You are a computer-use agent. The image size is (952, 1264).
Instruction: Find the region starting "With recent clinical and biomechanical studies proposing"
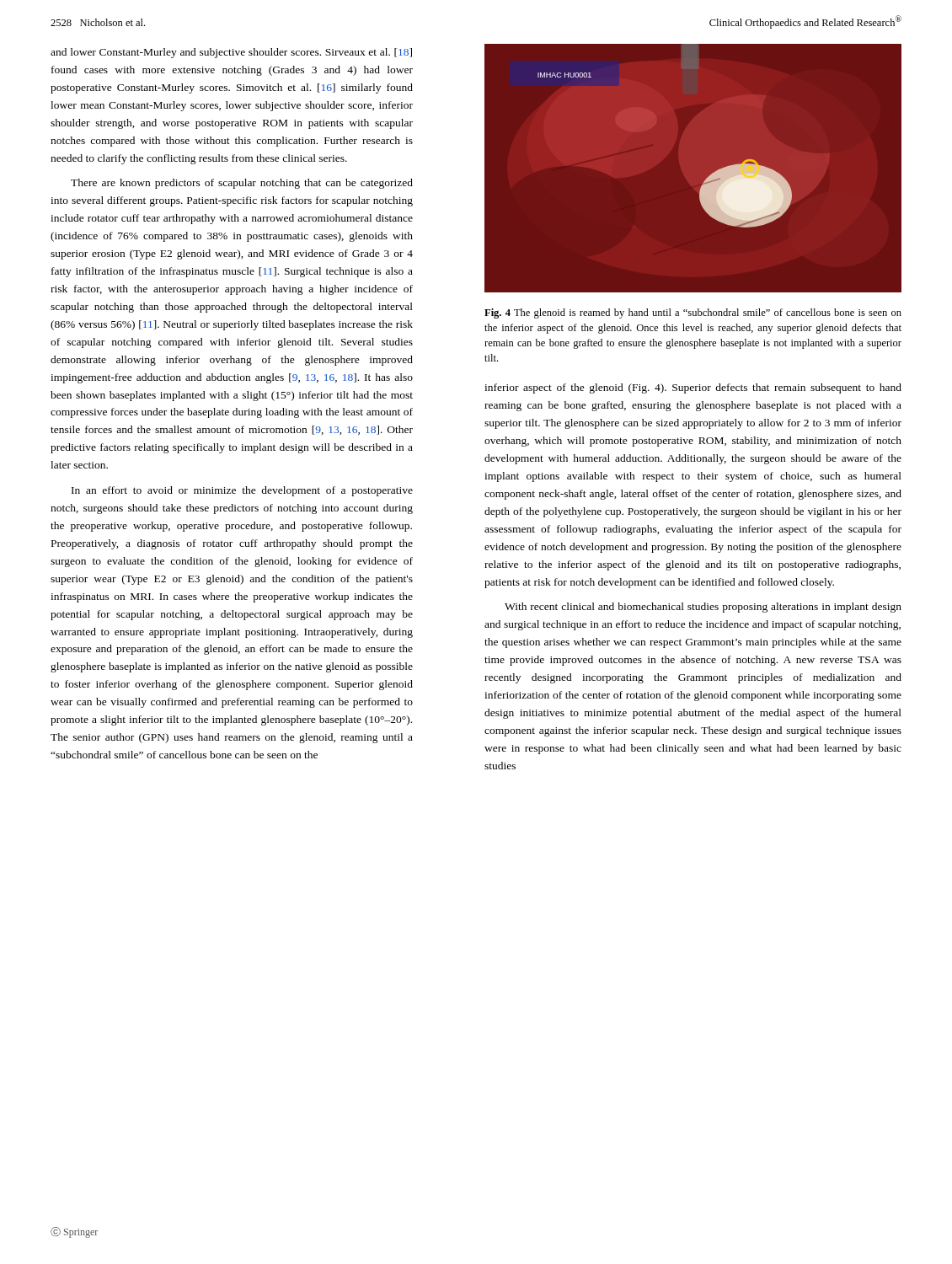(693, 687)
